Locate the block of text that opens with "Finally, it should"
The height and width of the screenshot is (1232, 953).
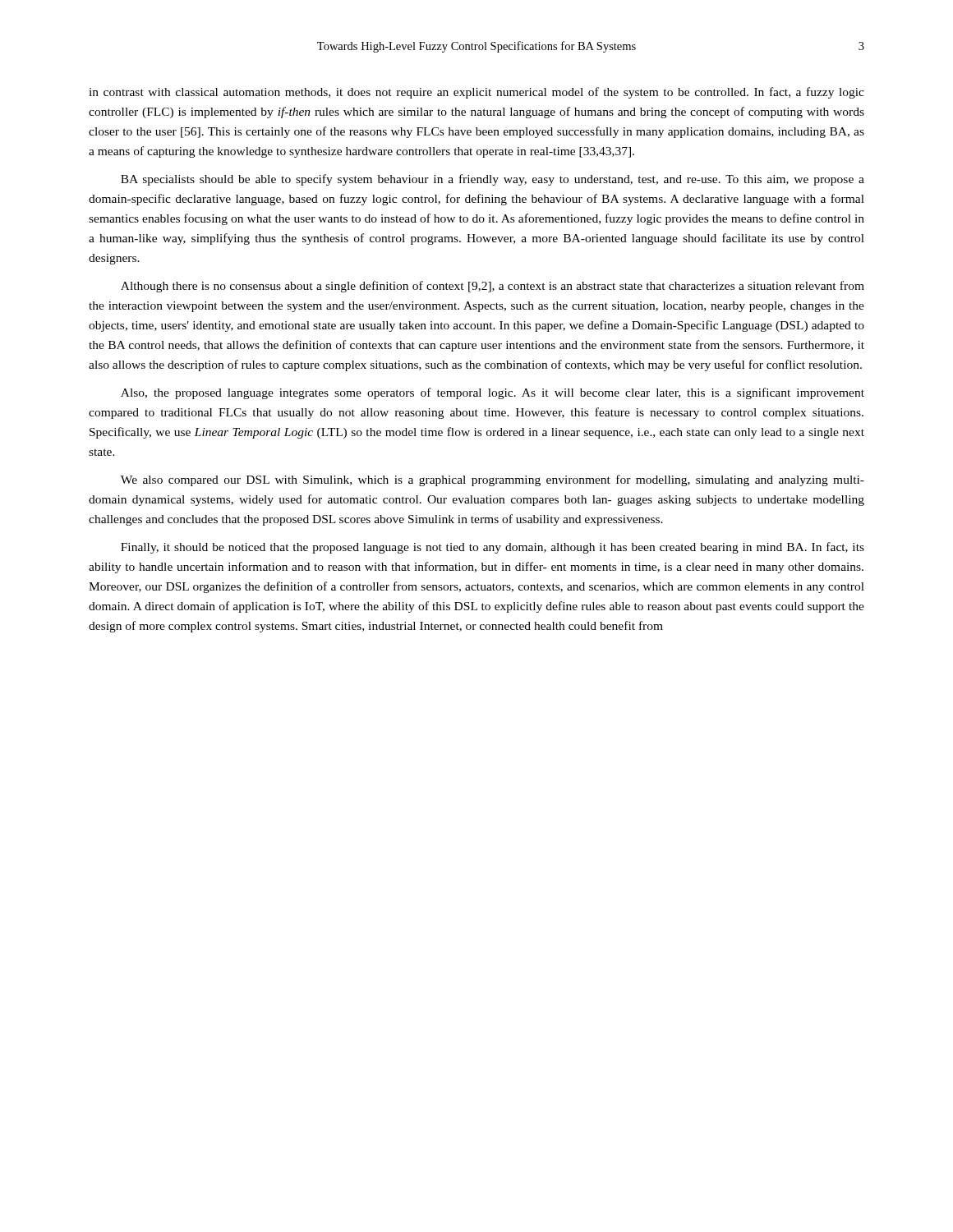point(476,587)
